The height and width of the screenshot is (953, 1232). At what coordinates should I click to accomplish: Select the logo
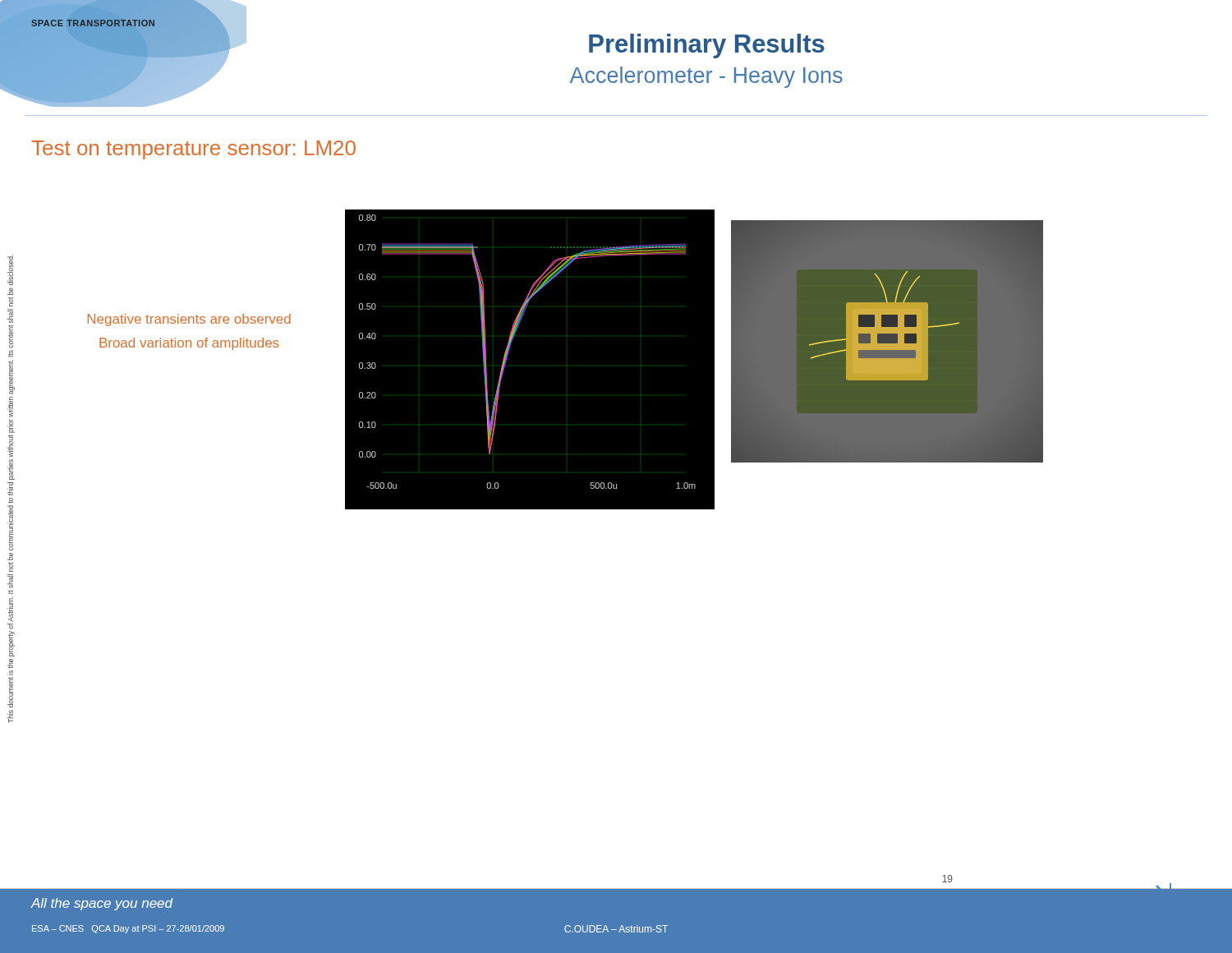point(1121,914)
